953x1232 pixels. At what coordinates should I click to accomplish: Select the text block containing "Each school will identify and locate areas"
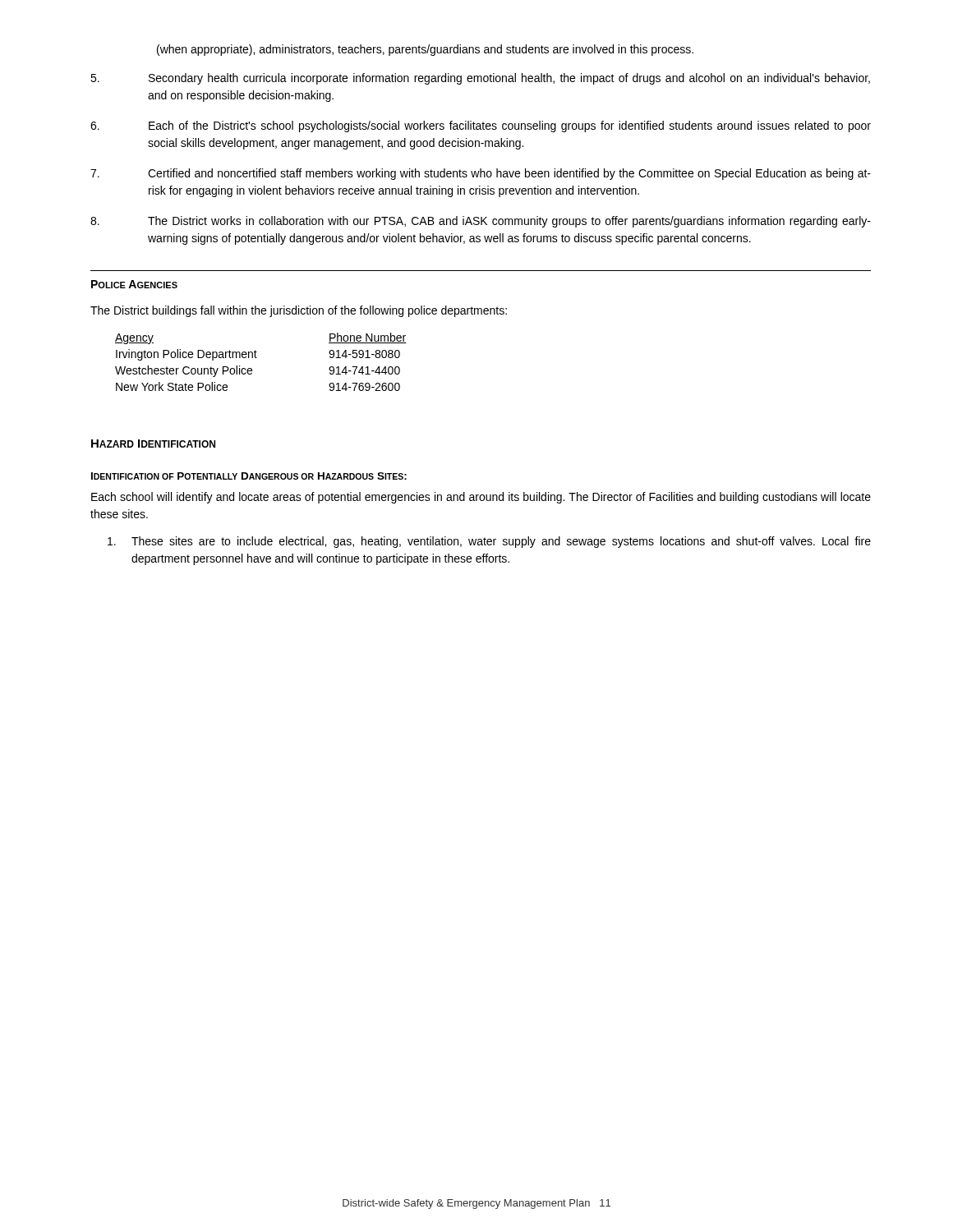click(x=481, y=506)
